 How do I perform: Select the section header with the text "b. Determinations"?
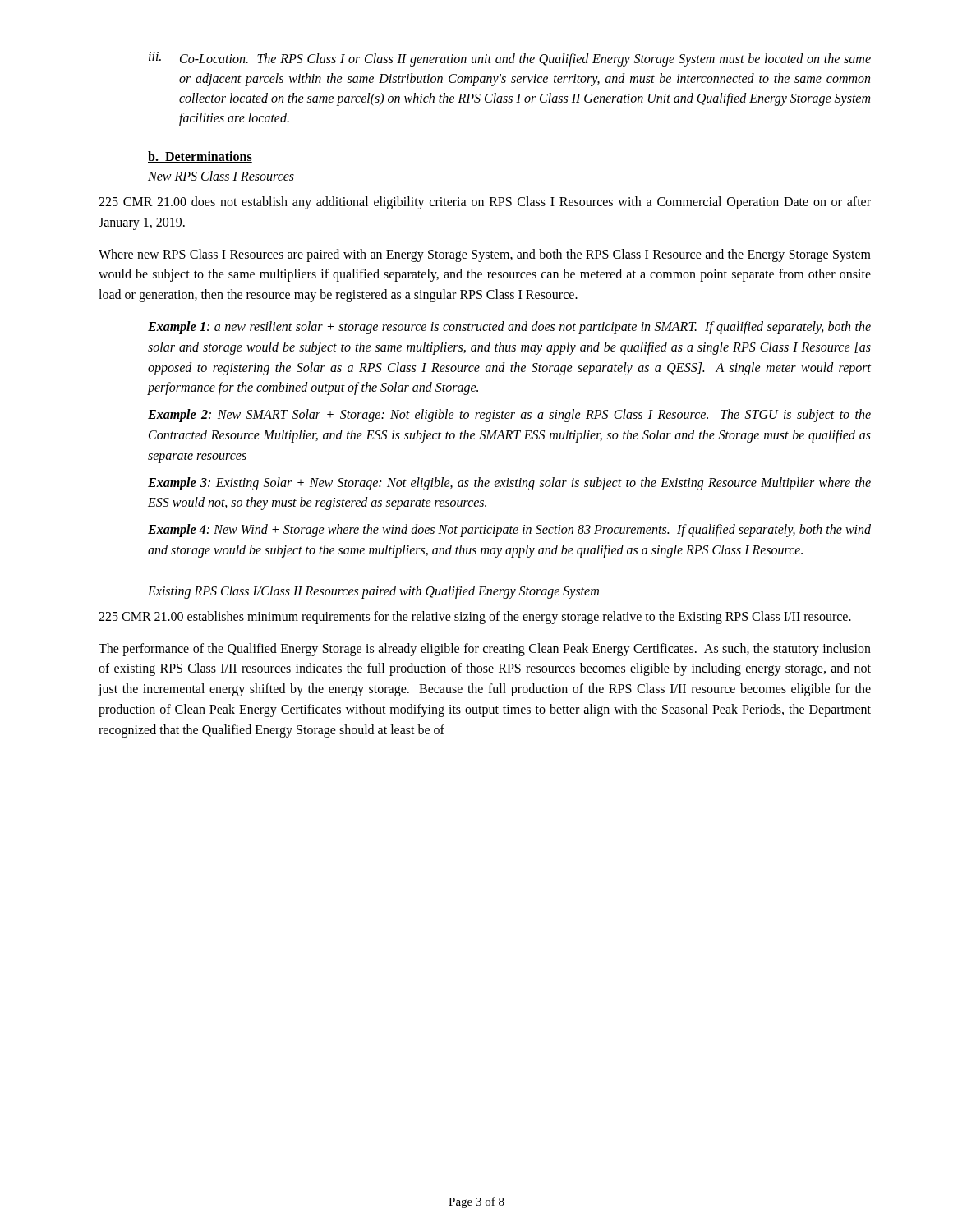click(x=200, y=156)
